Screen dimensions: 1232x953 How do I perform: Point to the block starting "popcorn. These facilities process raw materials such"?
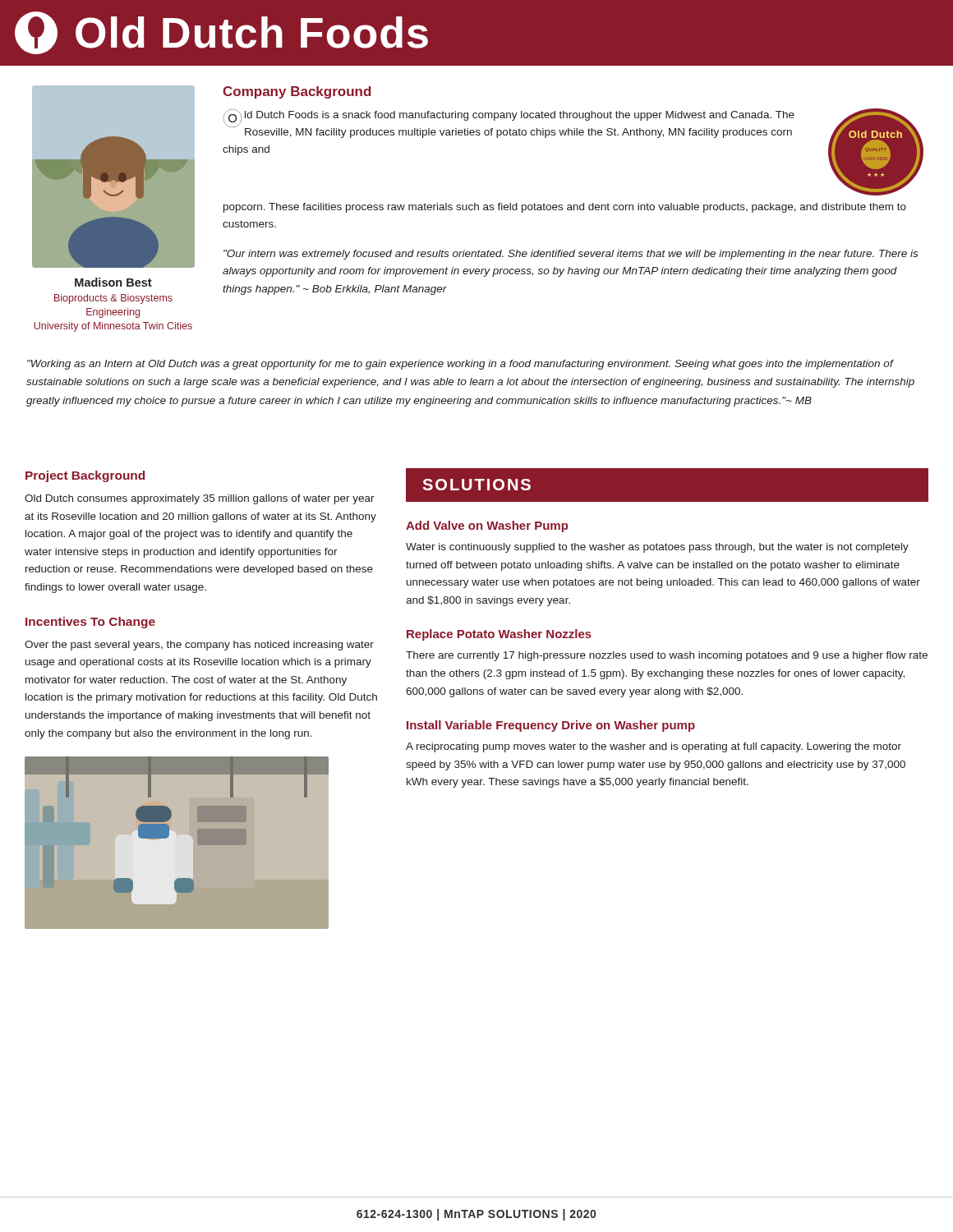564,215
